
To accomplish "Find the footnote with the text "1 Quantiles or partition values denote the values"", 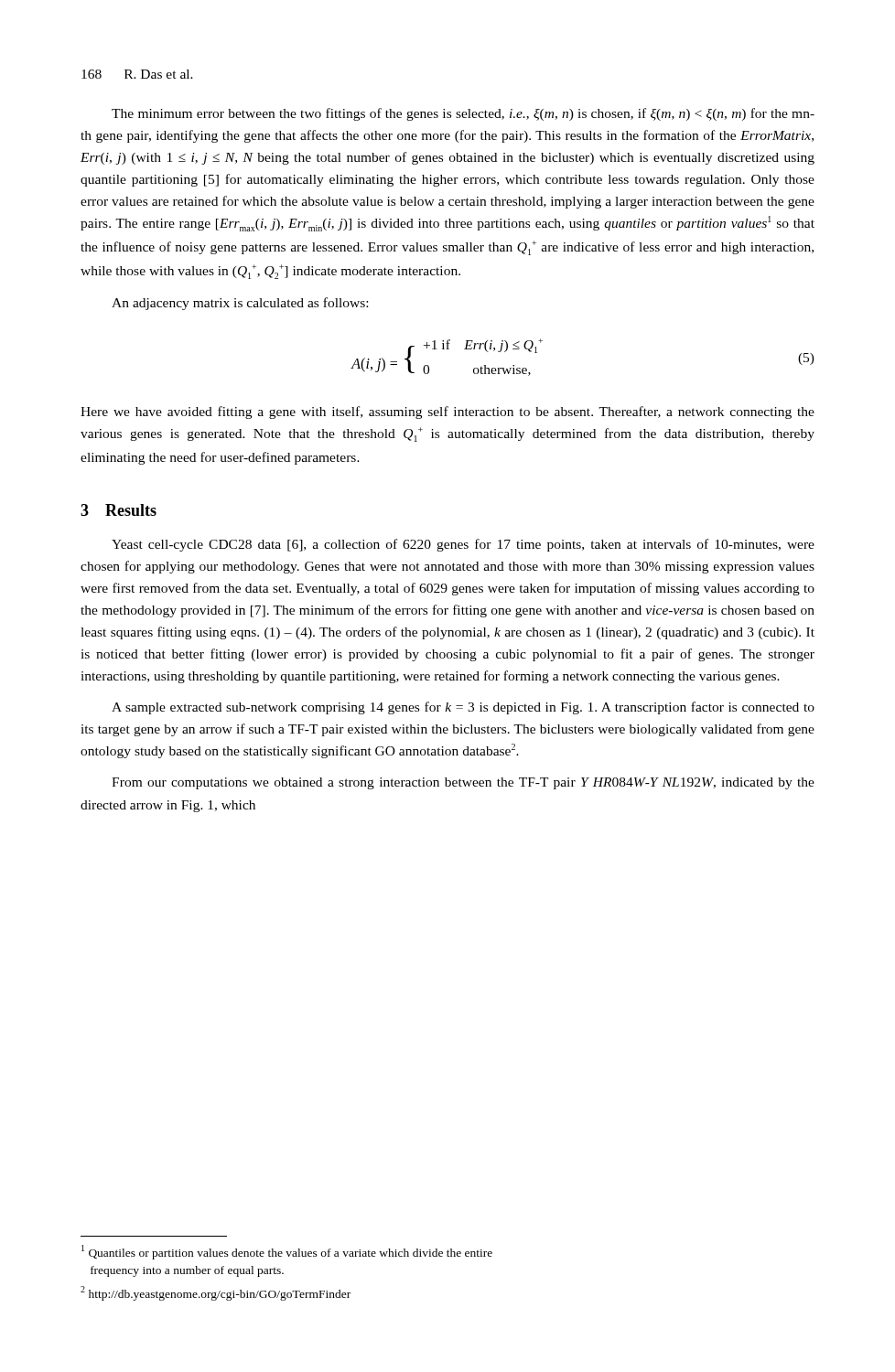I will [287, 1260].
